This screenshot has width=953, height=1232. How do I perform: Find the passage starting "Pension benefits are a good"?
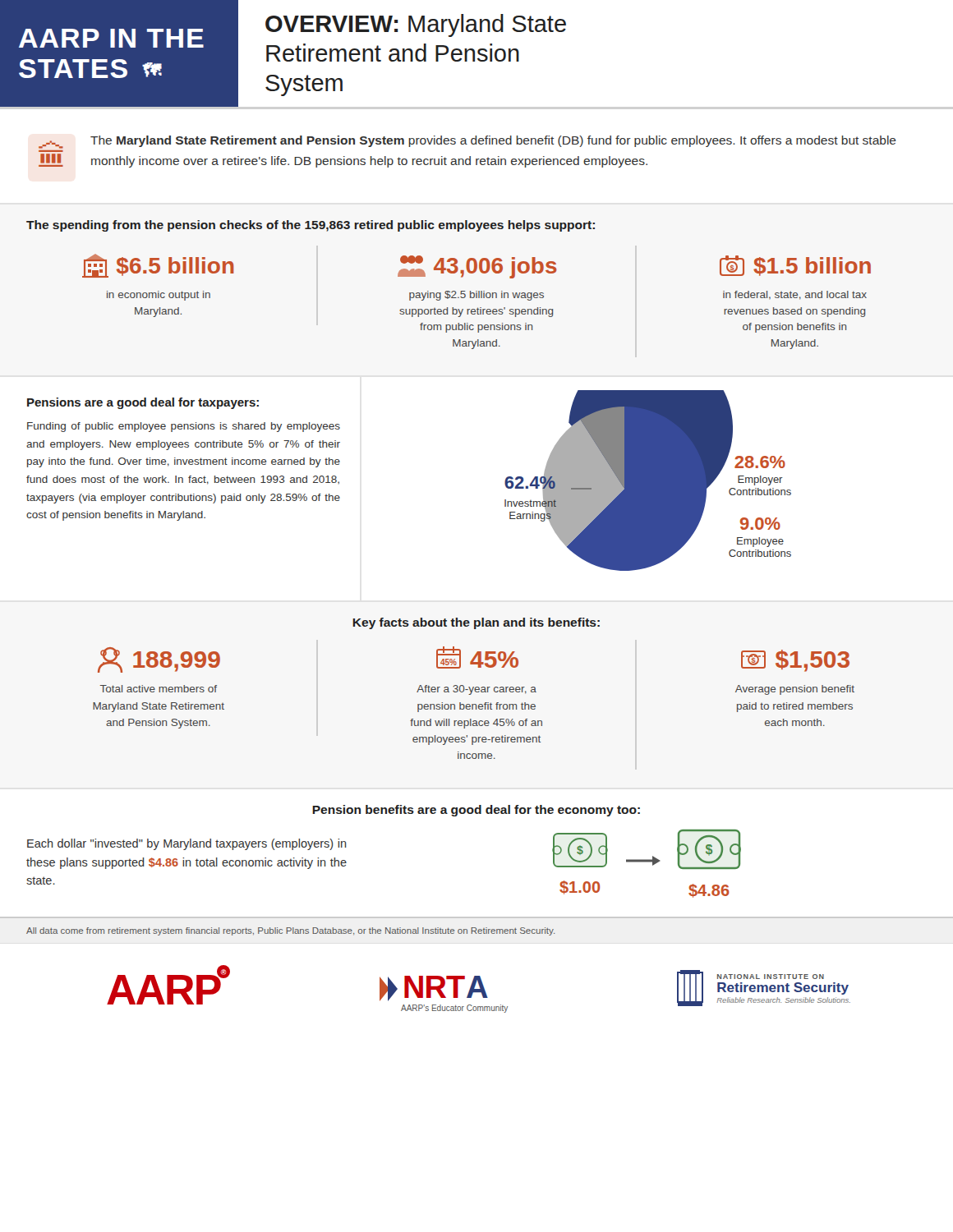(476, 814)
